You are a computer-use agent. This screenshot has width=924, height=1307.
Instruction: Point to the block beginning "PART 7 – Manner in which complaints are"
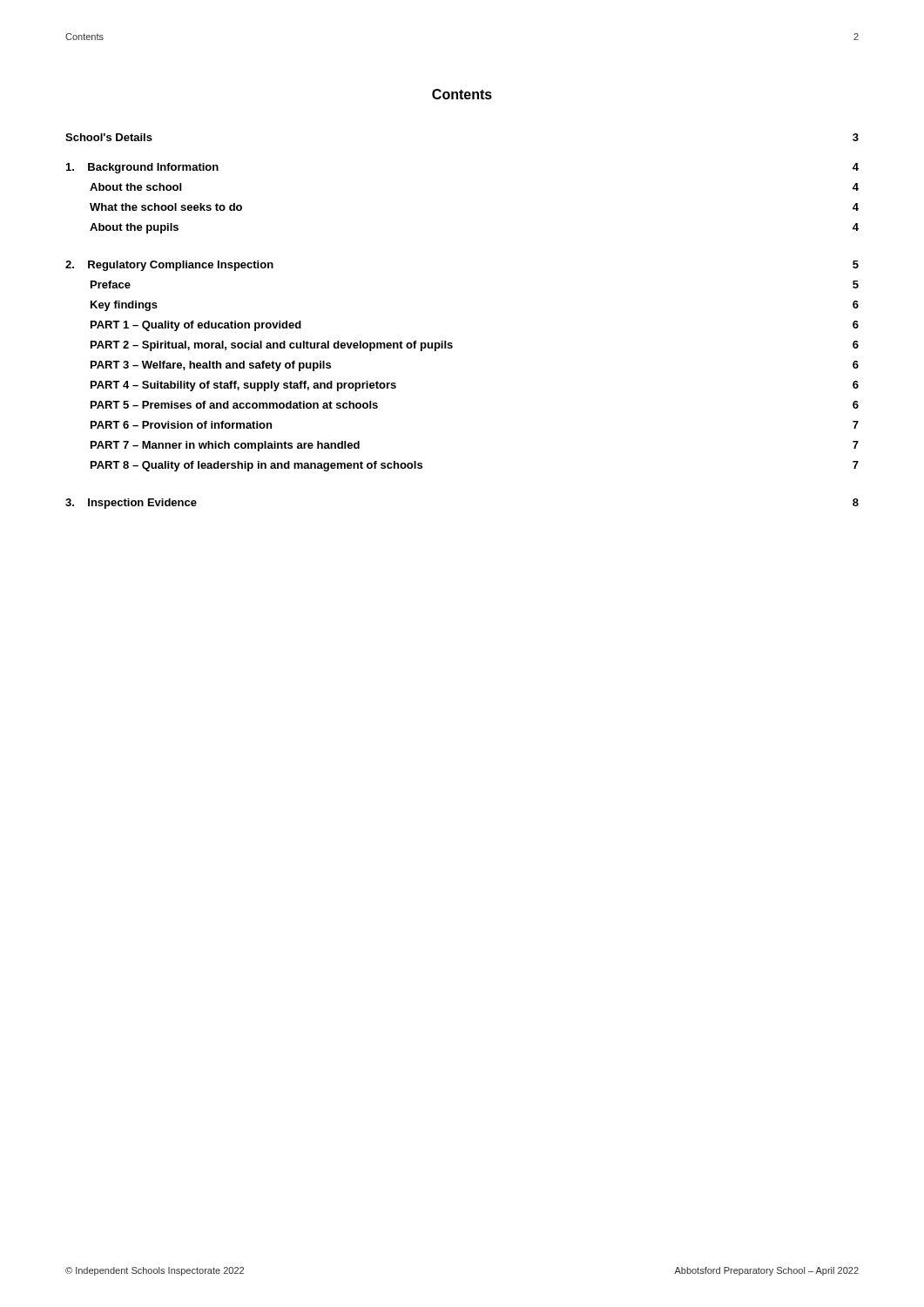(x=226, y=445)
